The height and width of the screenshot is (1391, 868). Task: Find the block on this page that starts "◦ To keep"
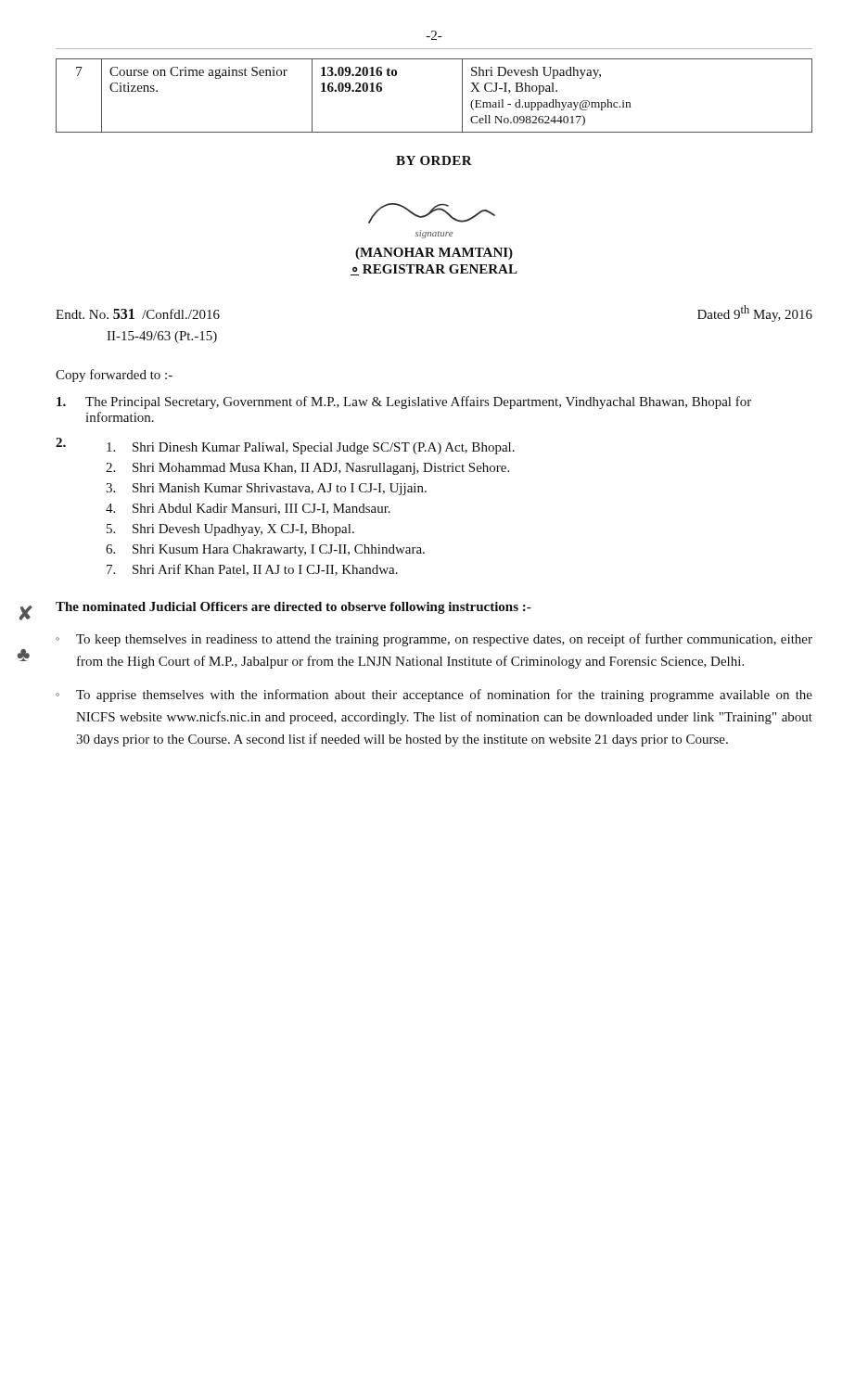(x=434, y=650)
